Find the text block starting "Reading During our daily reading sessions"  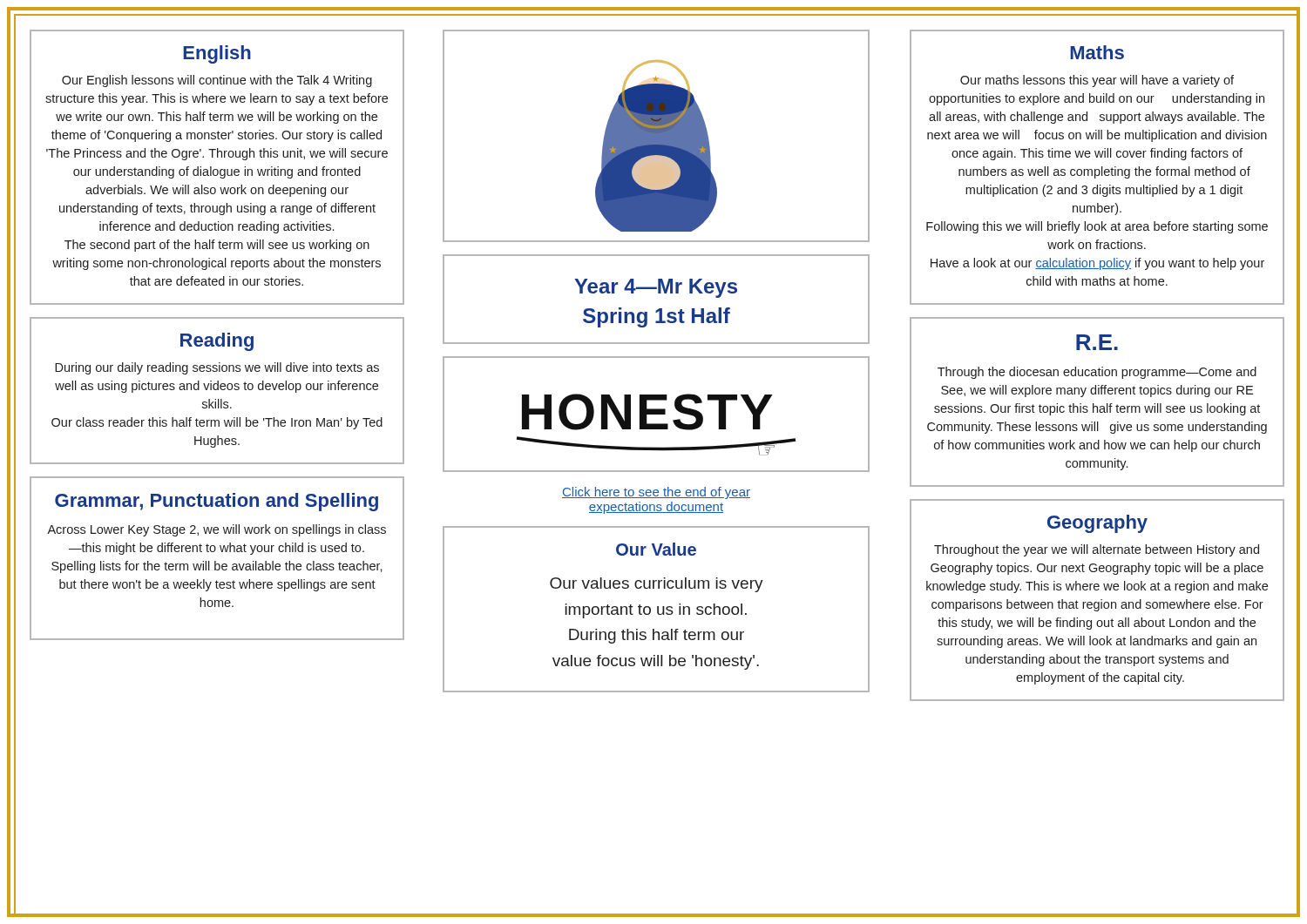pos(217,390)
